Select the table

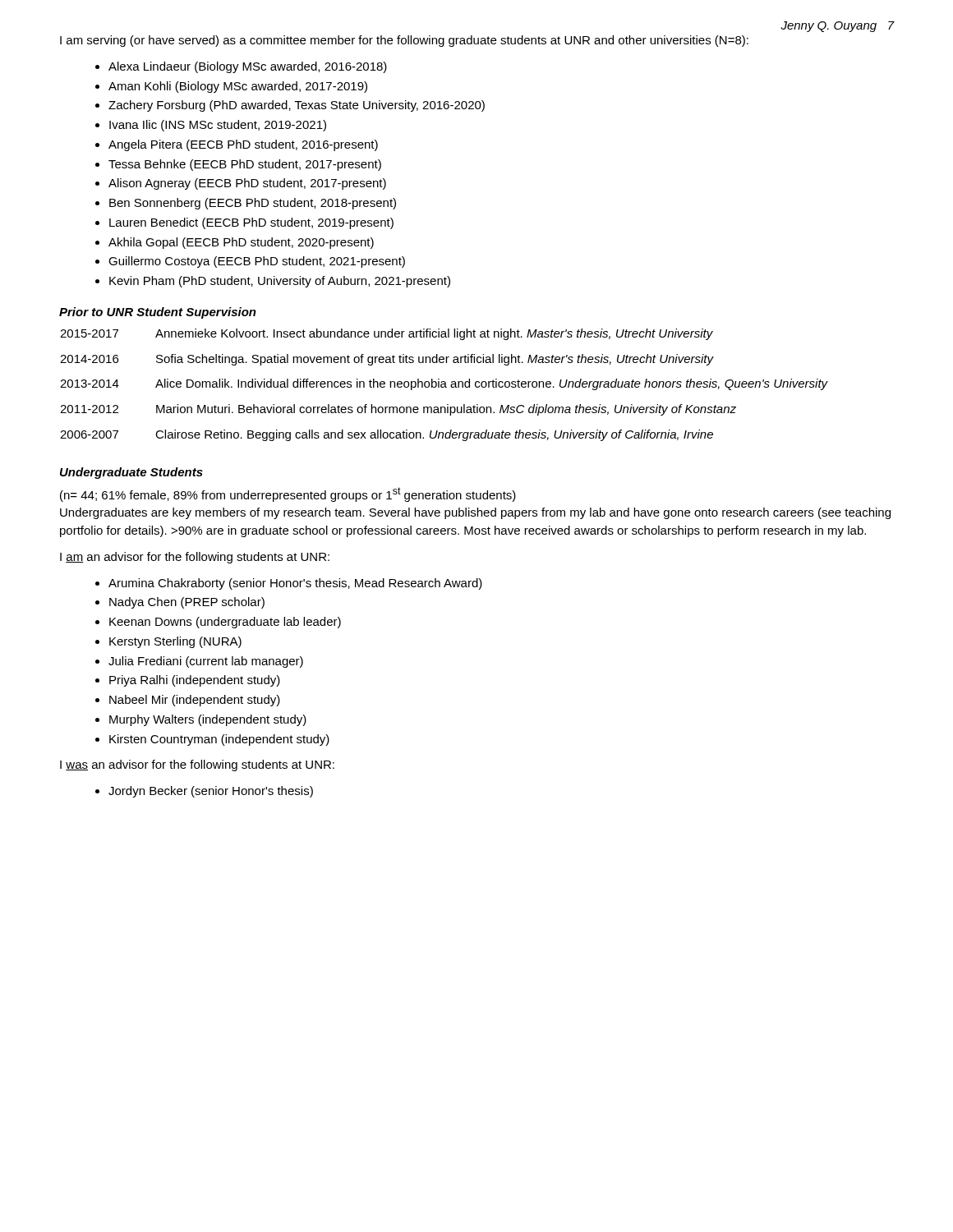pos(476,387)
